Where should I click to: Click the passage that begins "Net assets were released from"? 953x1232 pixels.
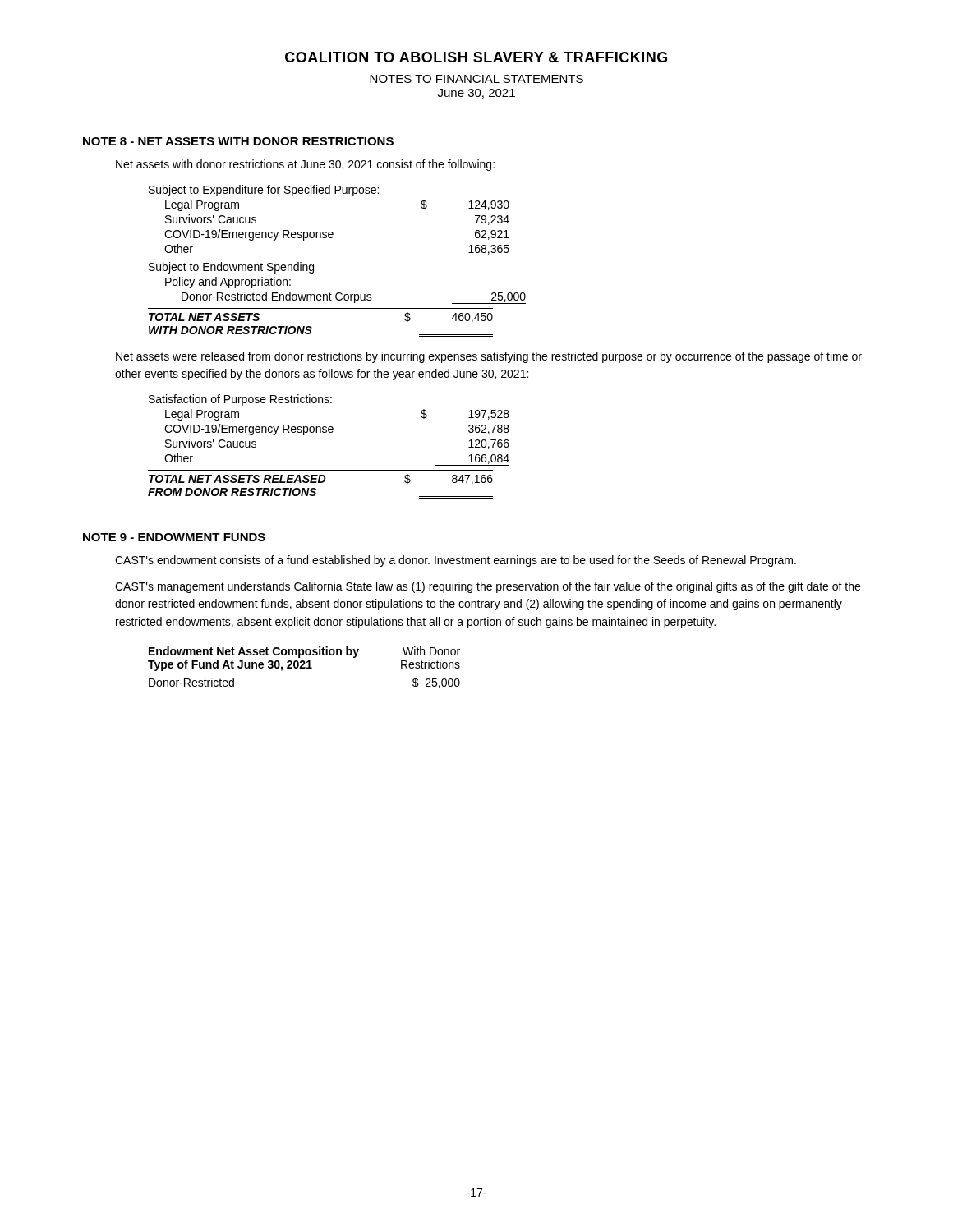(488, 365)
